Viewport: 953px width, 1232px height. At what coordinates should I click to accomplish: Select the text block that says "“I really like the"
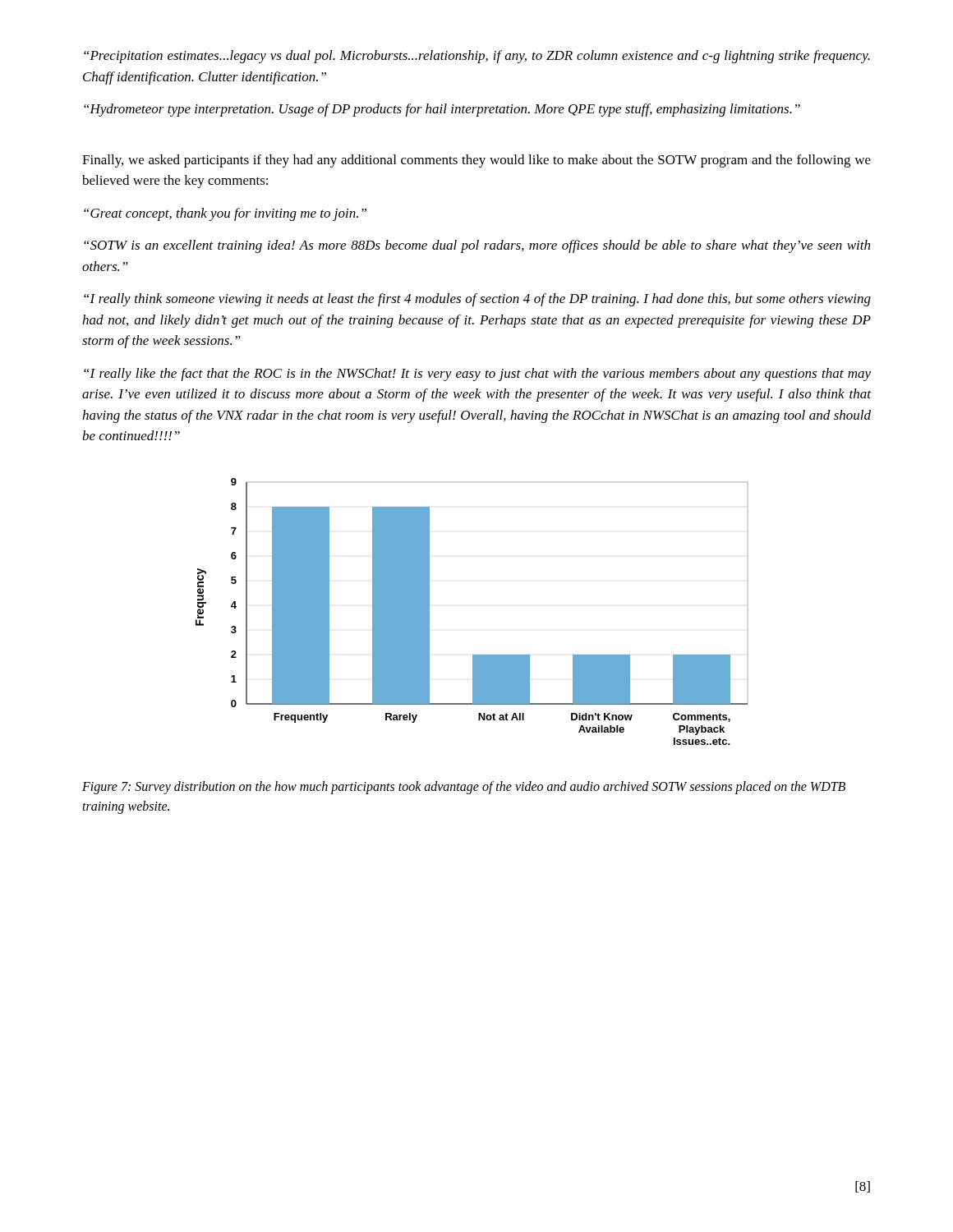476,404
